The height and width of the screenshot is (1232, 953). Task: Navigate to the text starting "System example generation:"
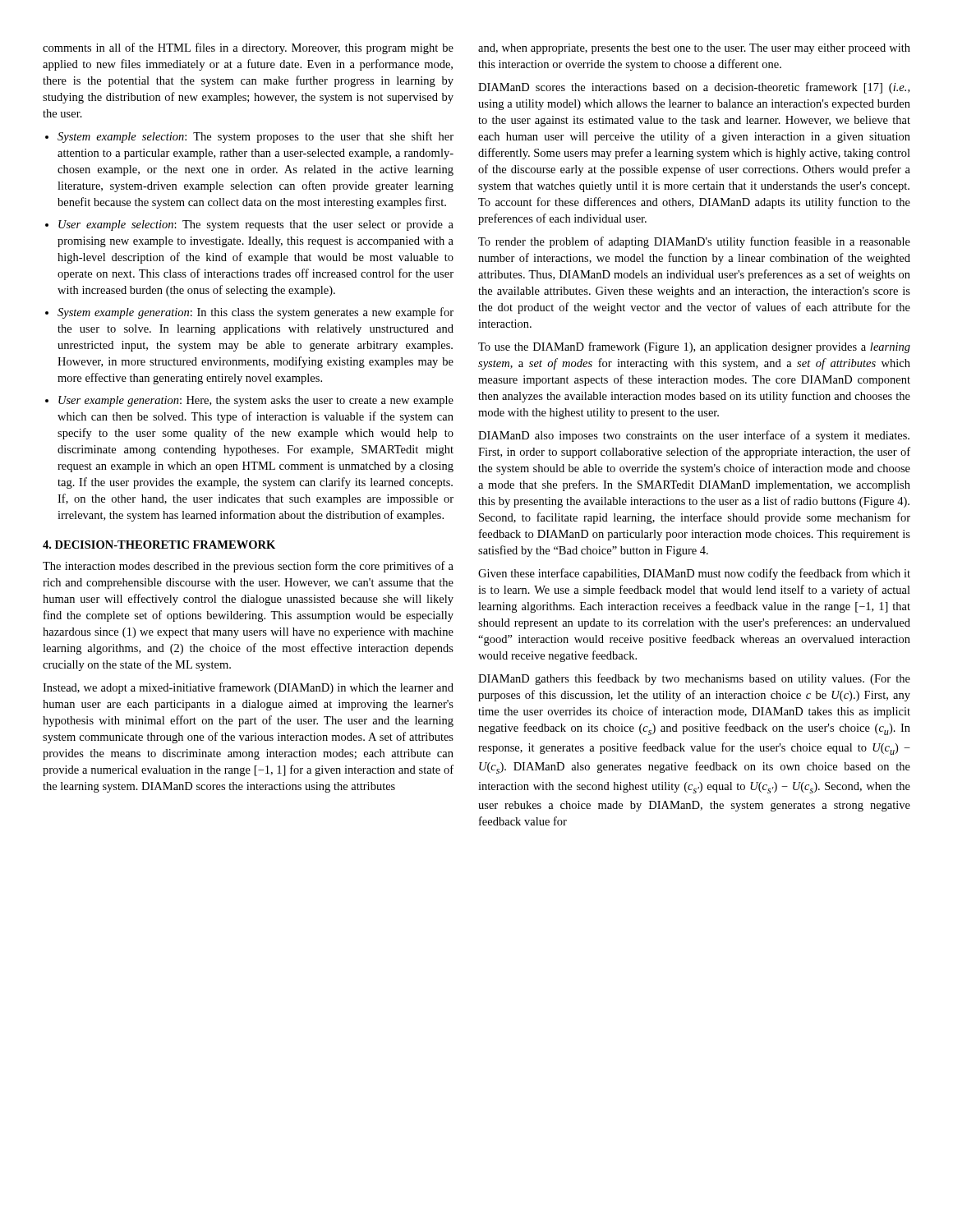(x=255, y=345)
